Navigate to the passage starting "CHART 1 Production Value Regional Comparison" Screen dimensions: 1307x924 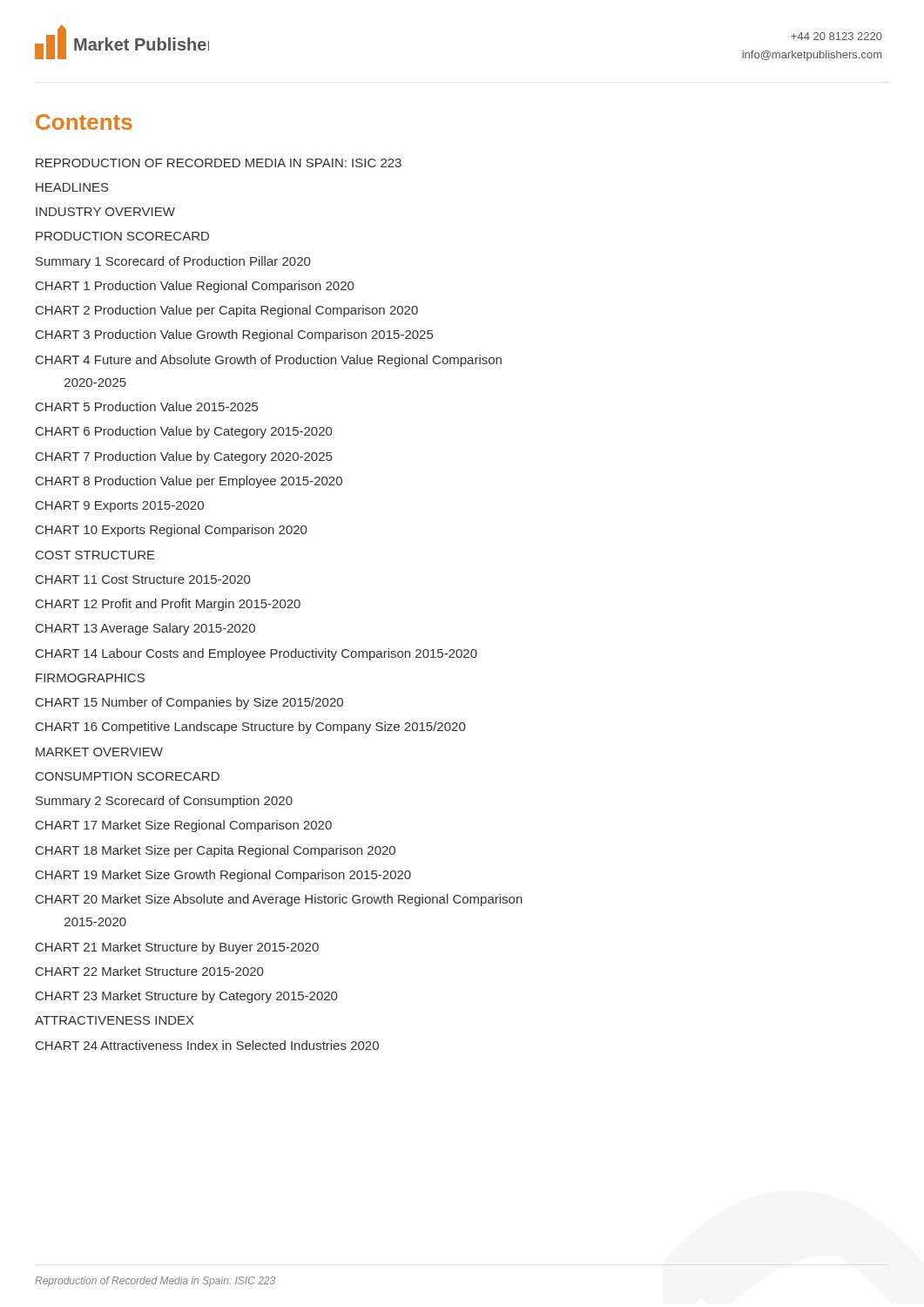(x=195, y=285)
